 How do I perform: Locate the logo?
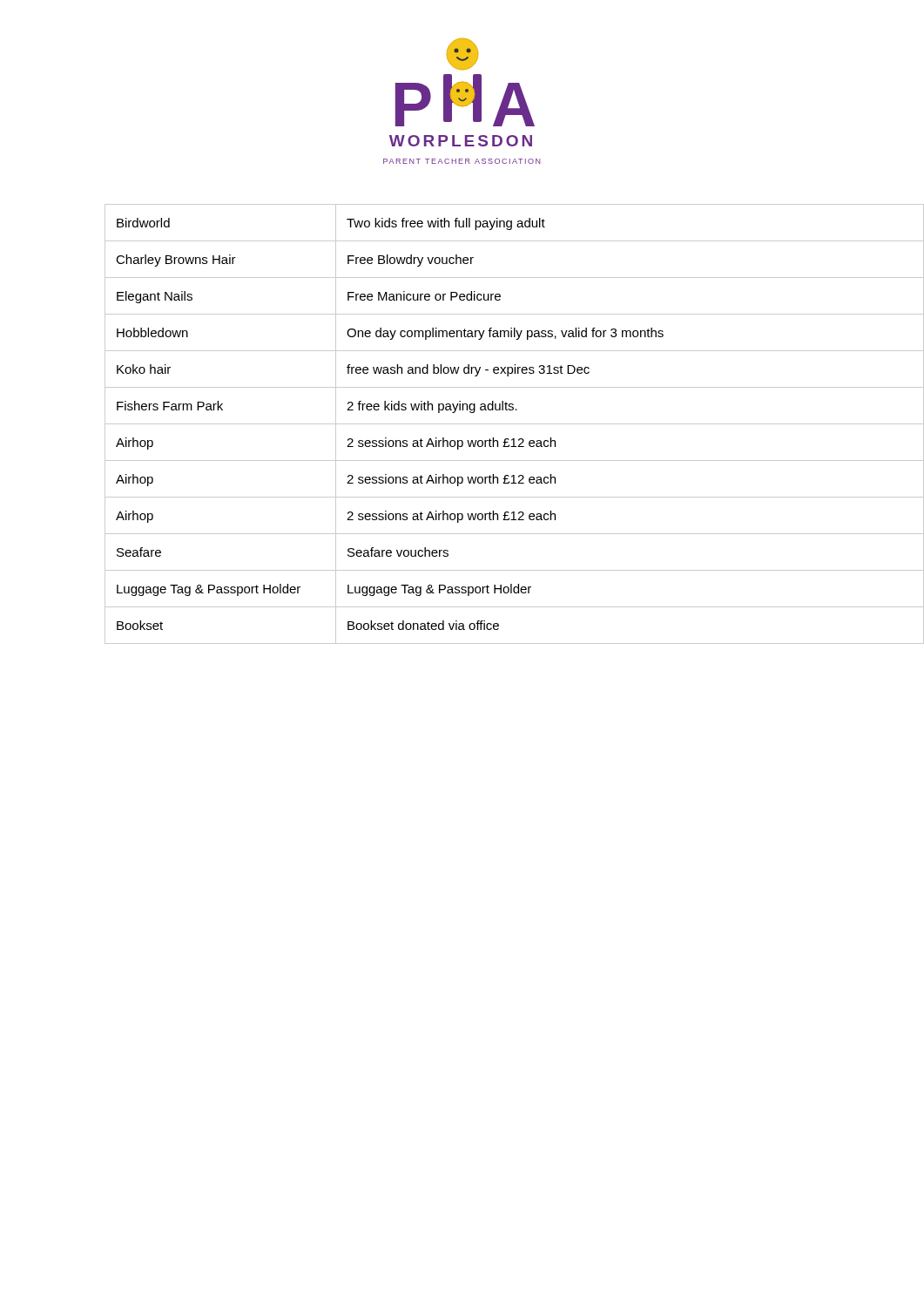(x=462, y=102)
